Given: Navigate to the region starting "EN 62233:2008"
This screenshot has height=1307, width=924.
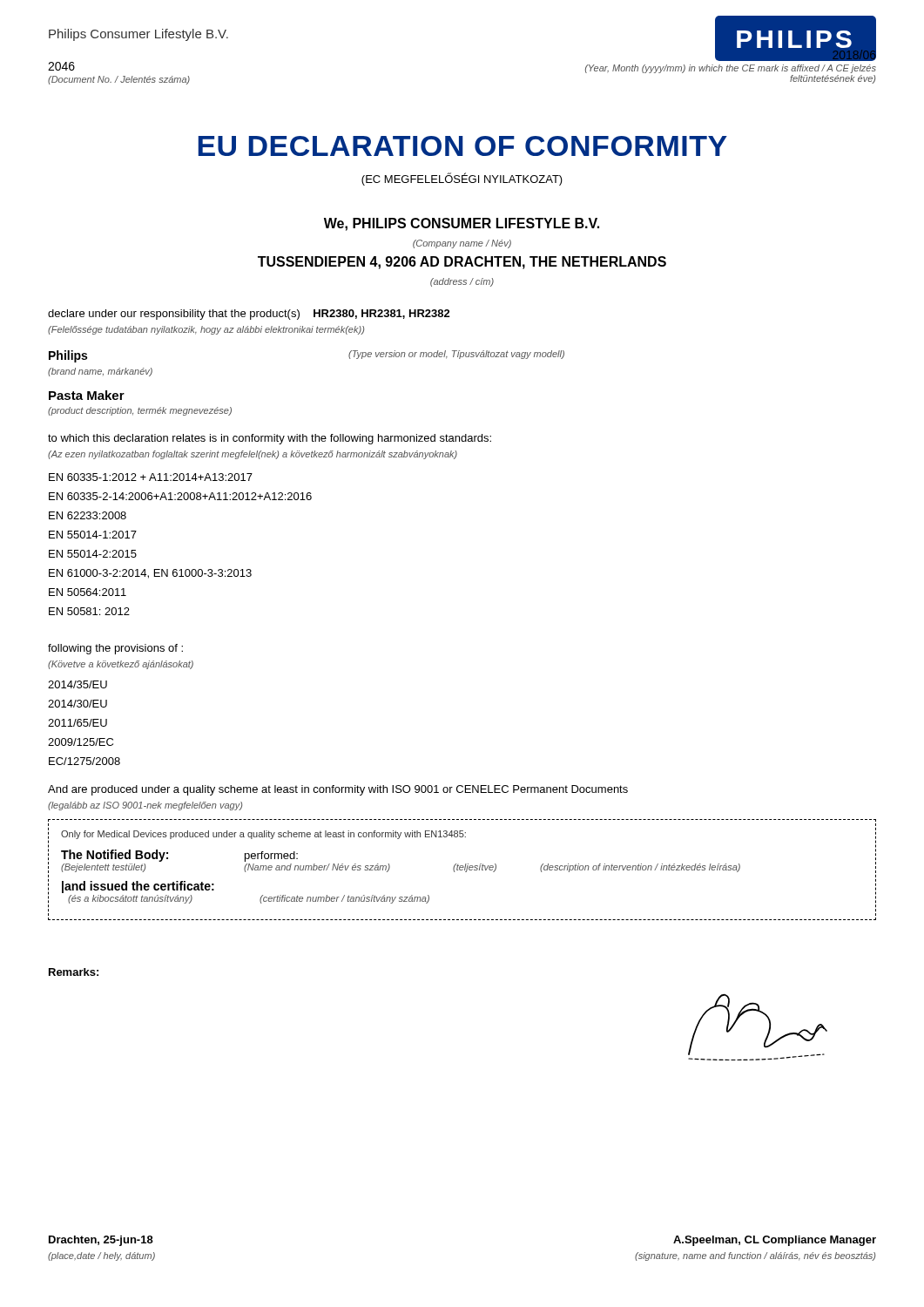Looking at the screenshot, I should 87,515.
